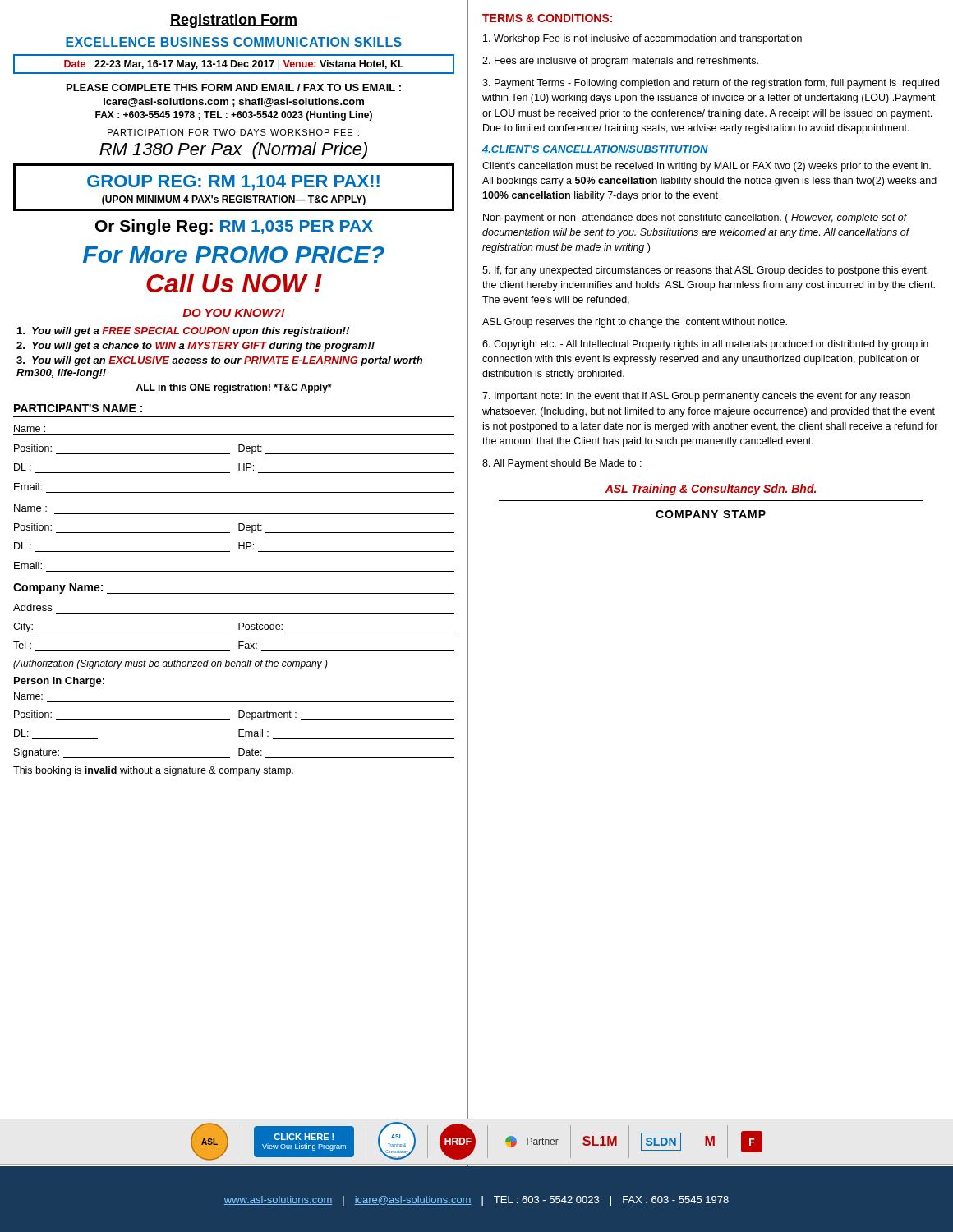Where is the passage that starts "You will get a FREE SPECIAL"?
The image size is (953, 1232).
pos(183,331)
